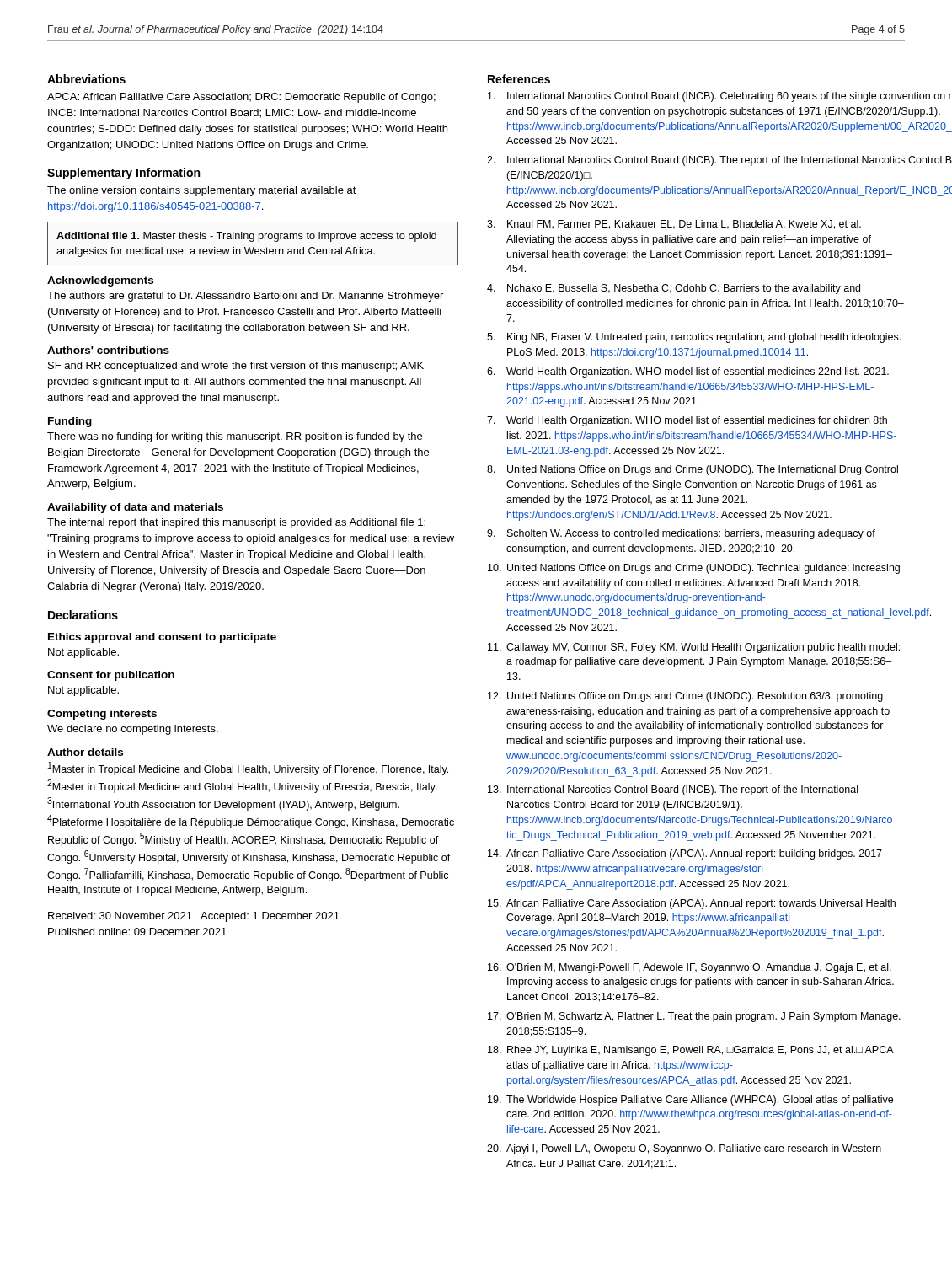Click on the list item containing "2. International Narcotics Control"

pos(696,183)
